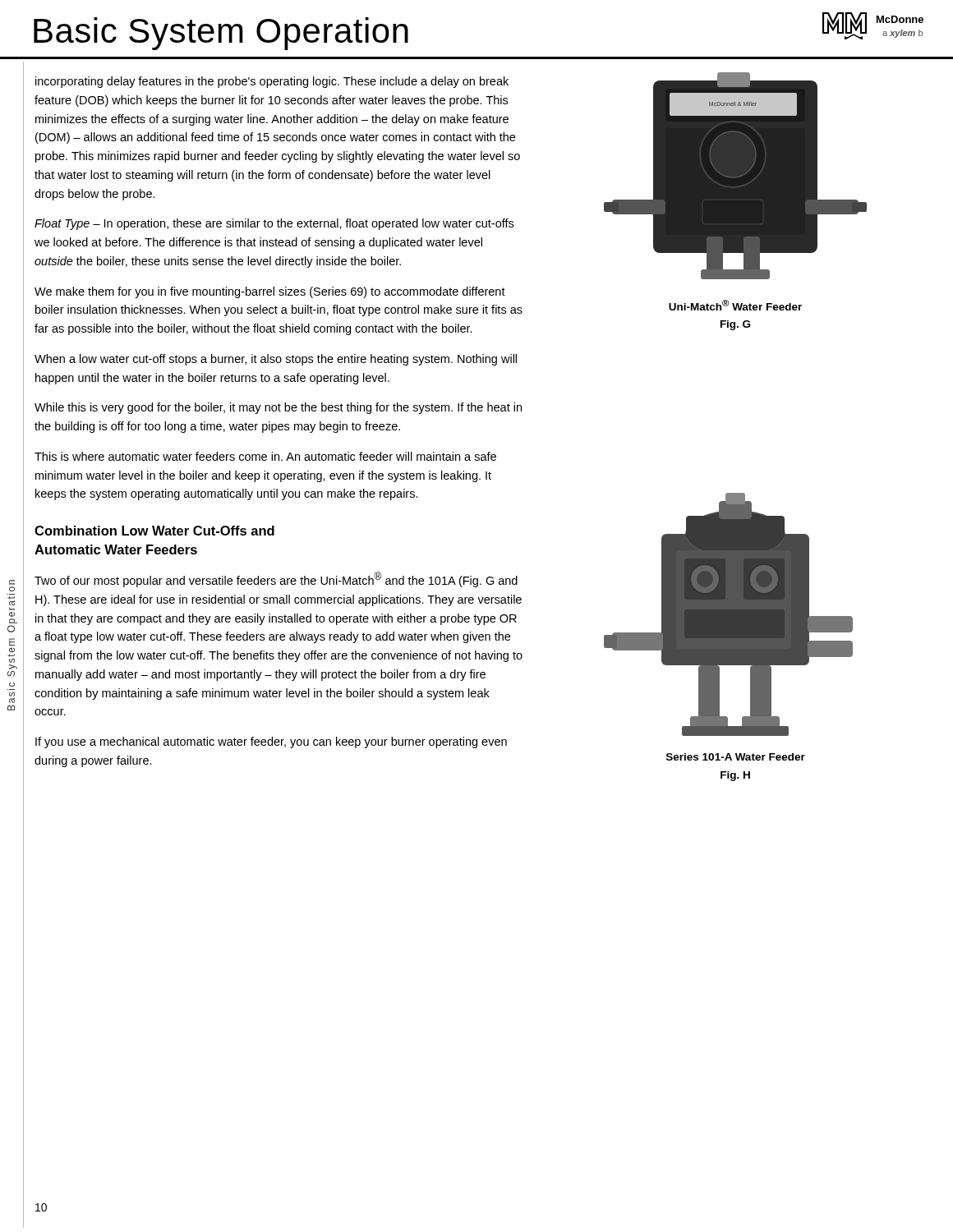Screen dimensions: 1232x953
Task: Point to the text block starting "While this is"
Action: click(x=279, y=417)
